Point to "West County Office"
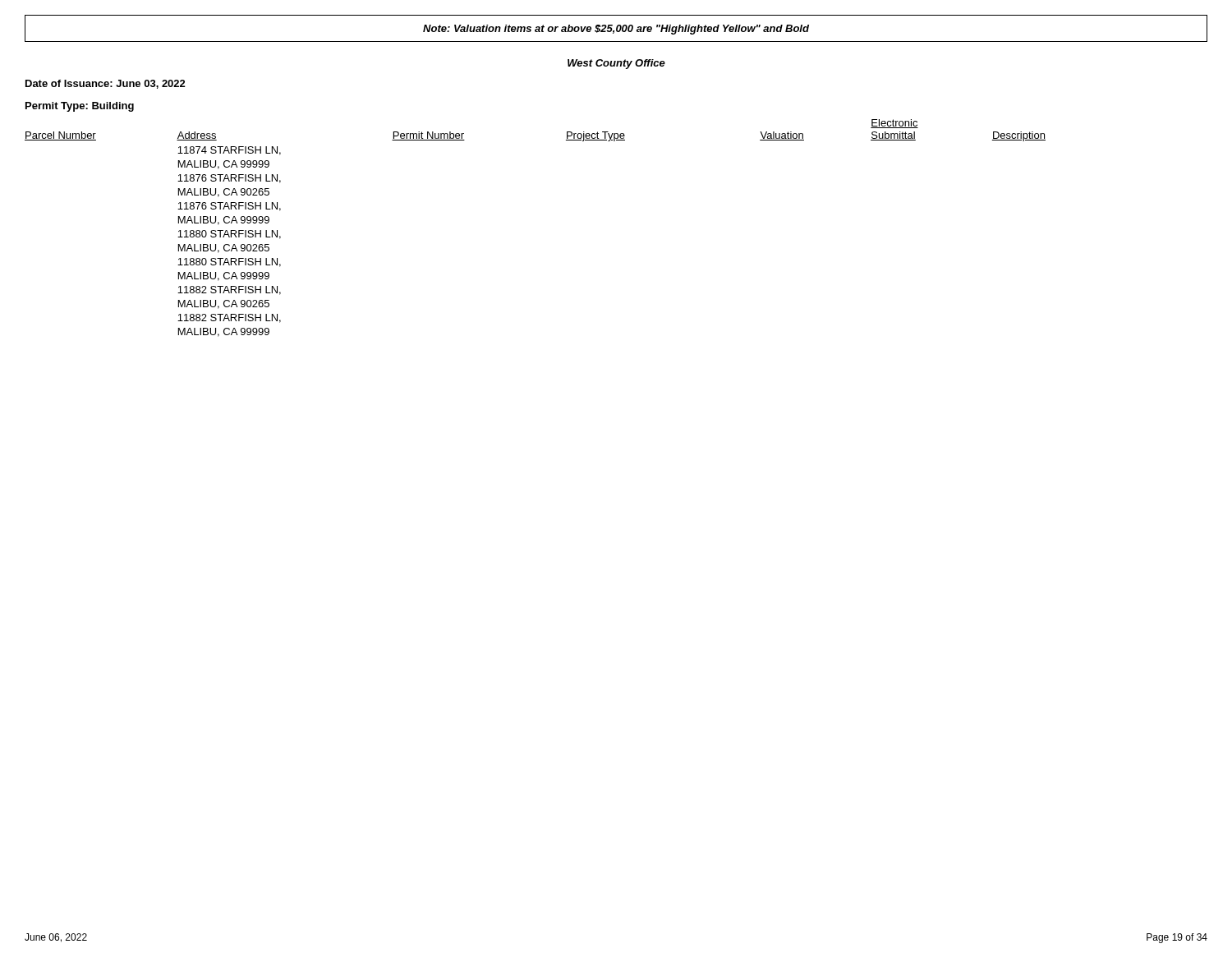 tap(616, 63)
